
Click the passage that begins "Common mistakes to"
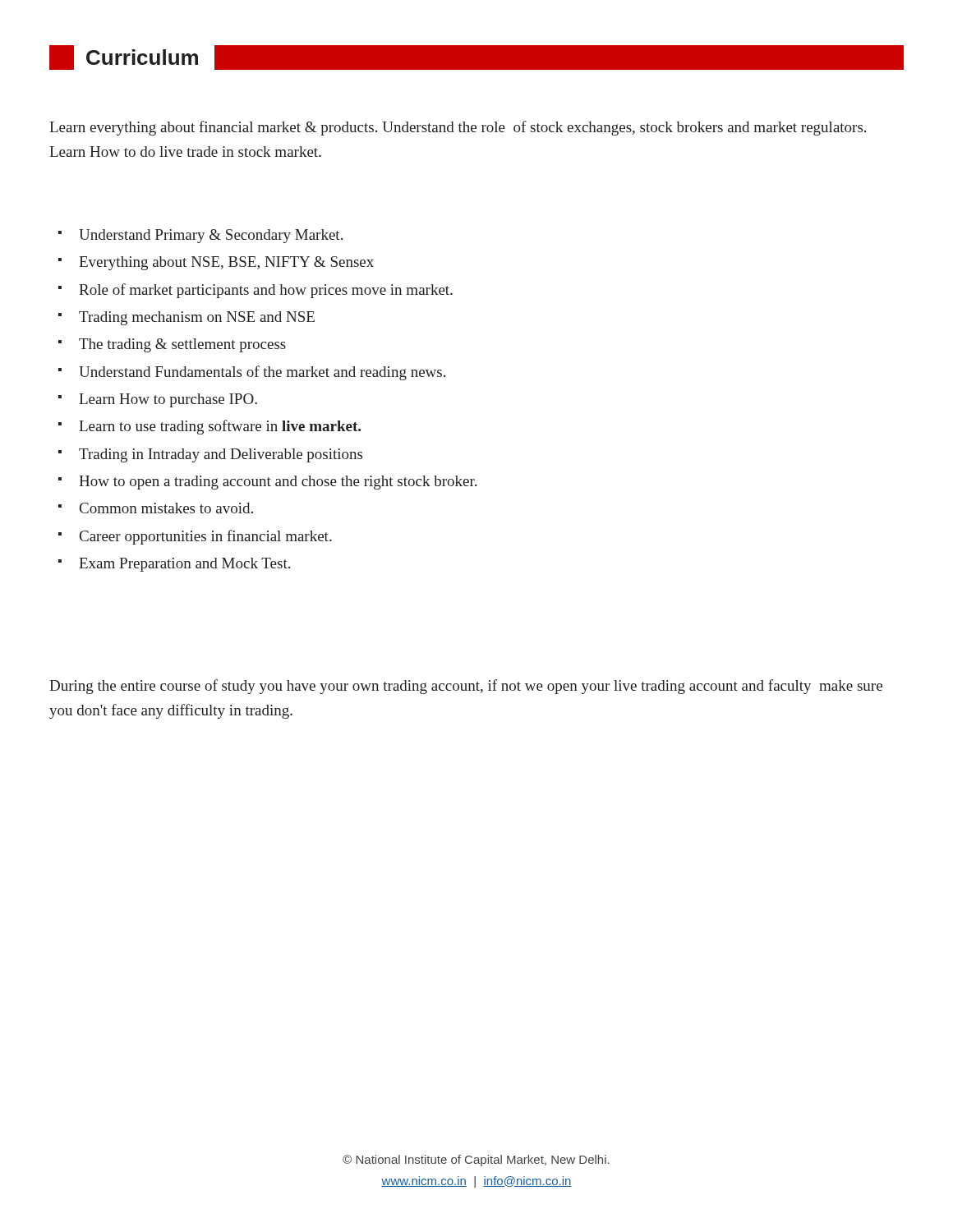click(166, 508)
